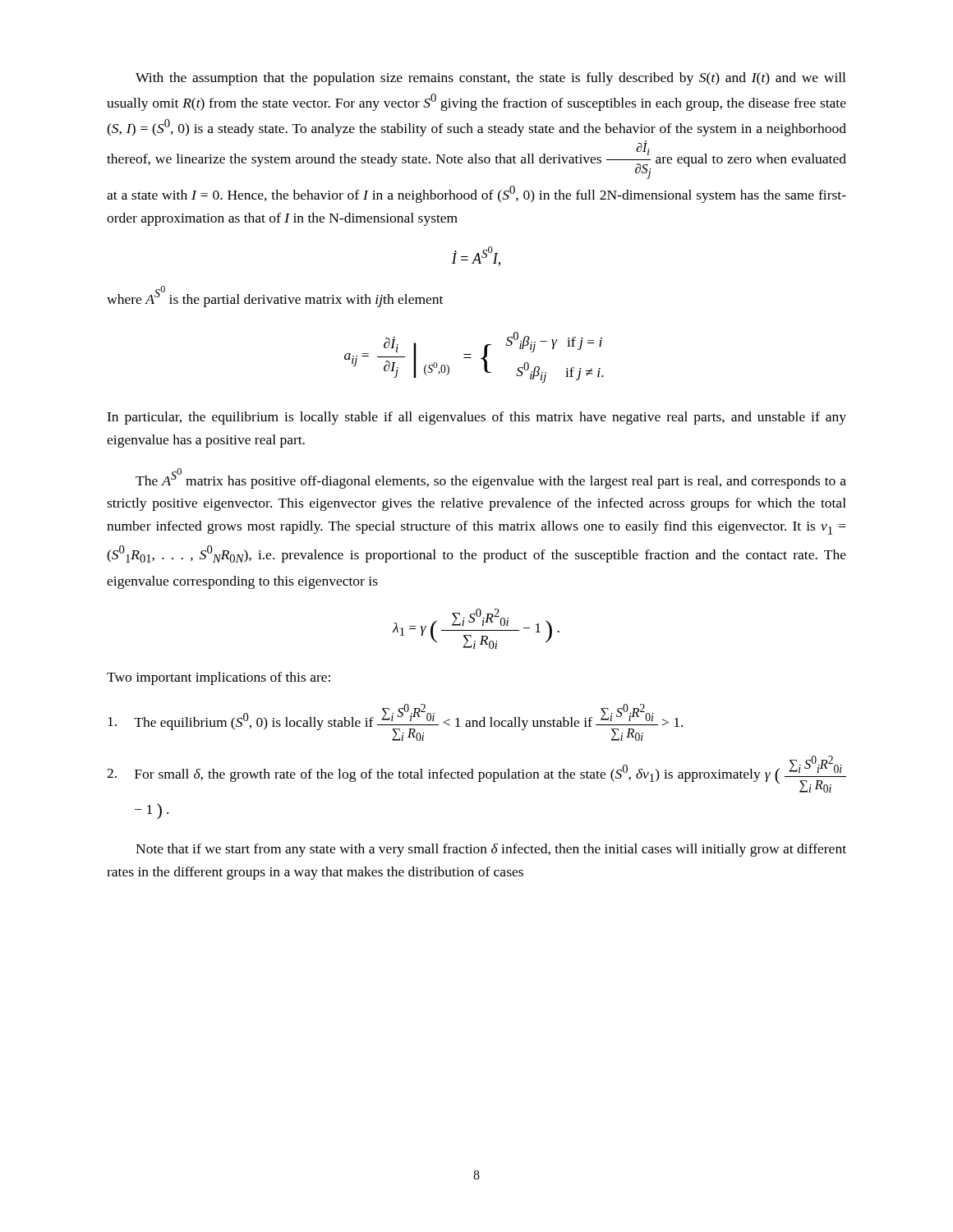Viewport: 953px width, 1232px height.
Task: Find the region starting "where AS0 is the partial derivative matrix with"
Action: (x=275, y=297)
